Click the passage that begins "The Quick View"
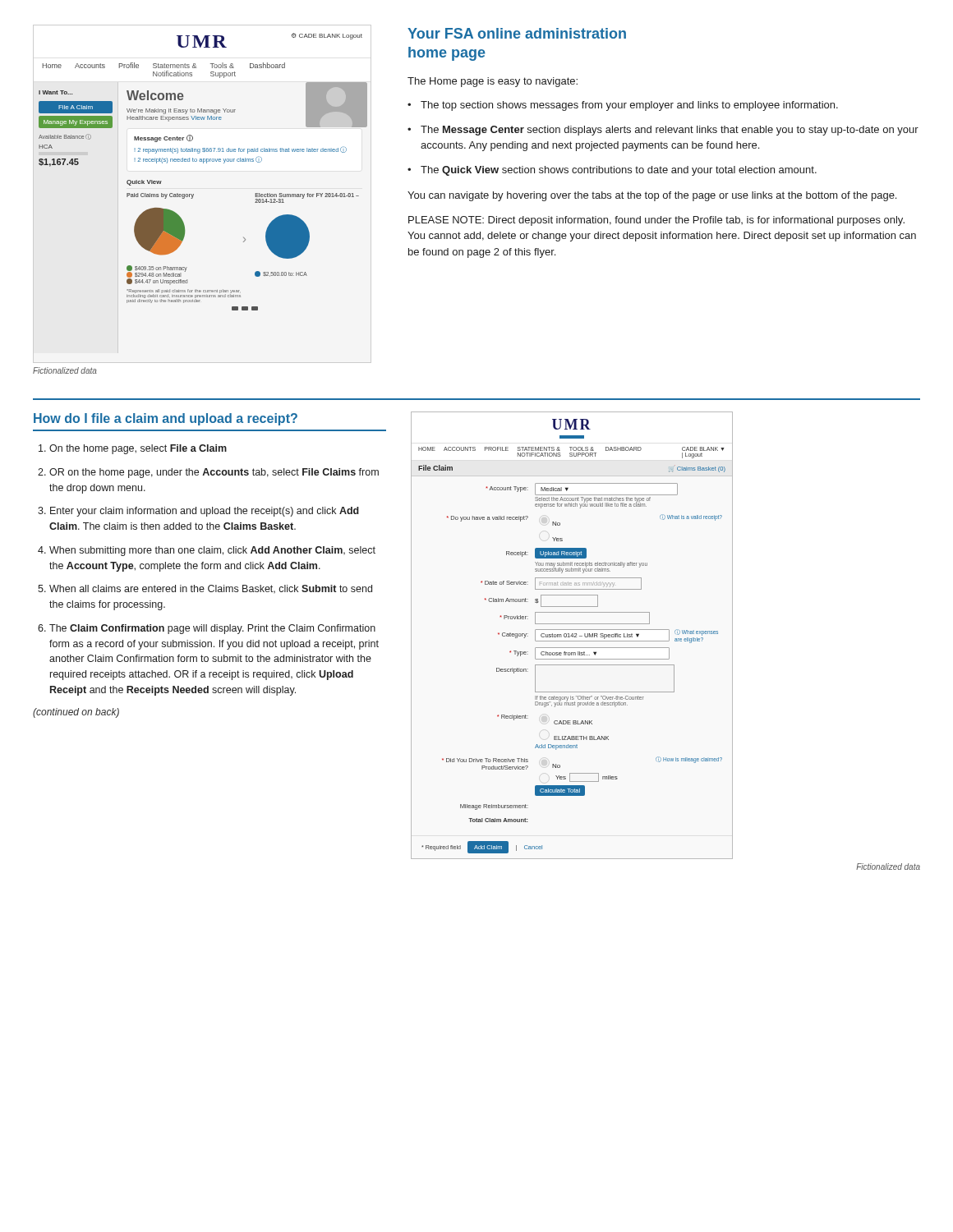This screenshot has width=953, height=1232. 619,169
